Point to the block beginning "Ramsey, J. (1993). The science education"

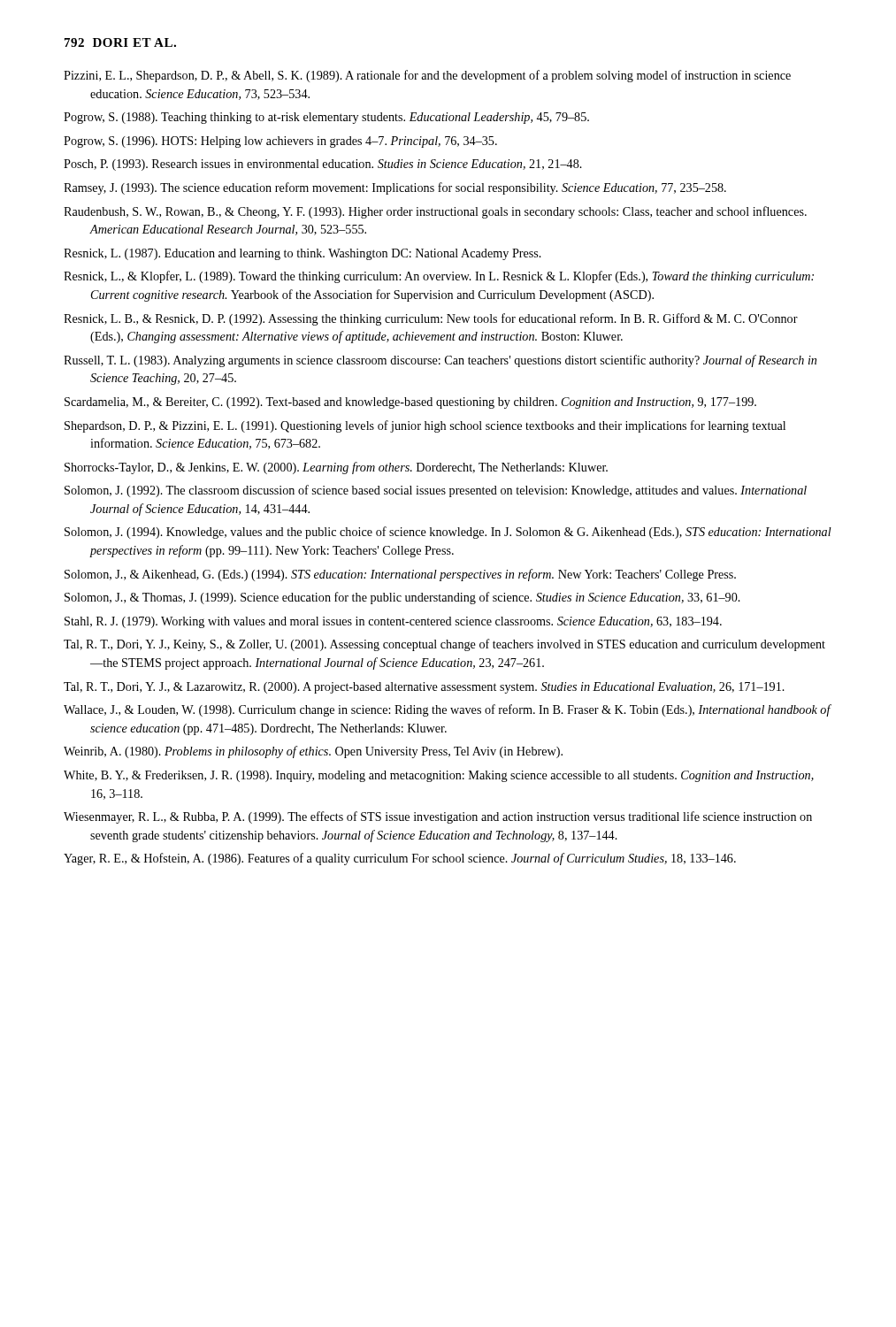click(395, 188)
